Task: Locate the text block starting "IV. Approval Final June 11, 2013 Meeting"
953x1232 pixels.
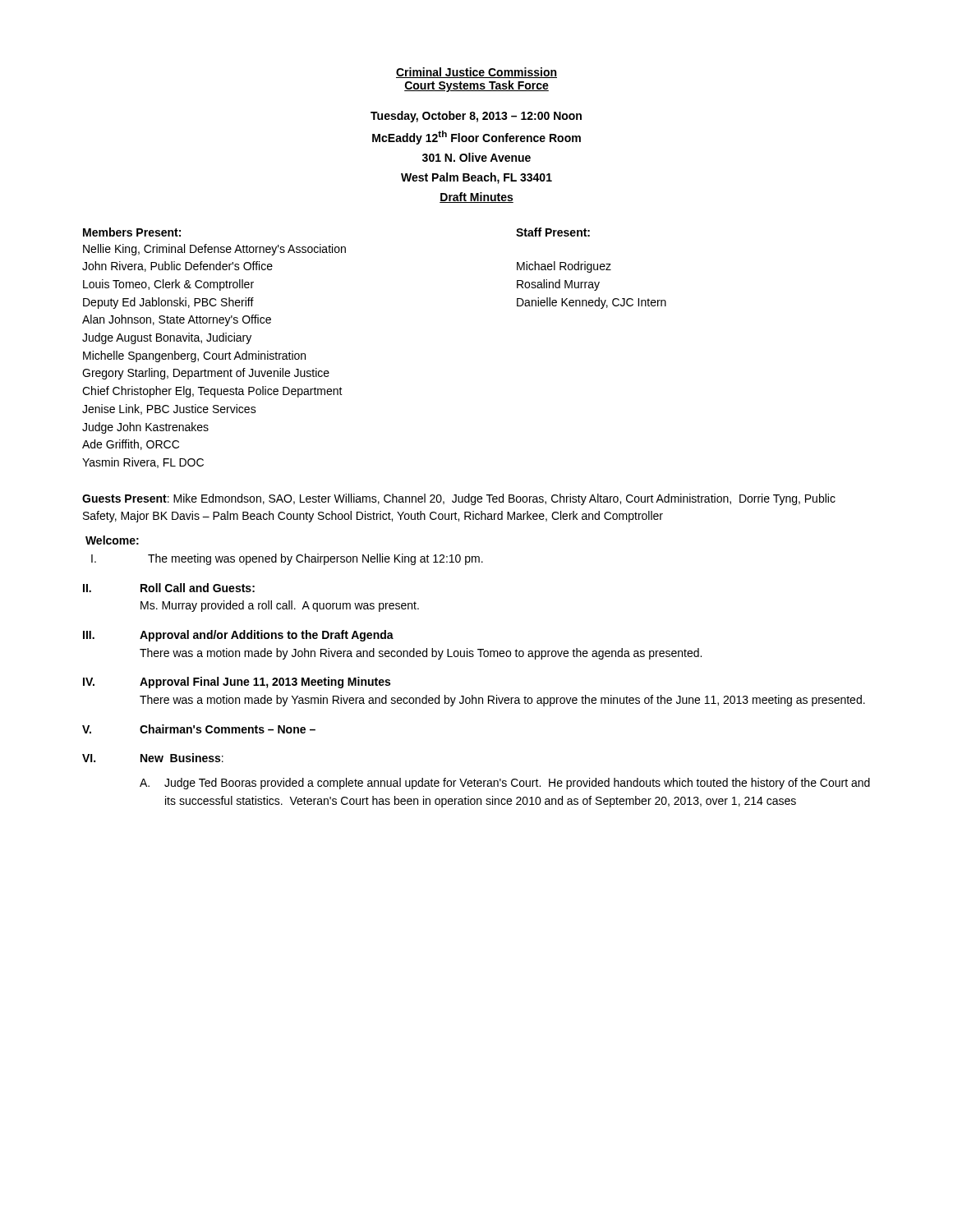Action: pos(476,692)
